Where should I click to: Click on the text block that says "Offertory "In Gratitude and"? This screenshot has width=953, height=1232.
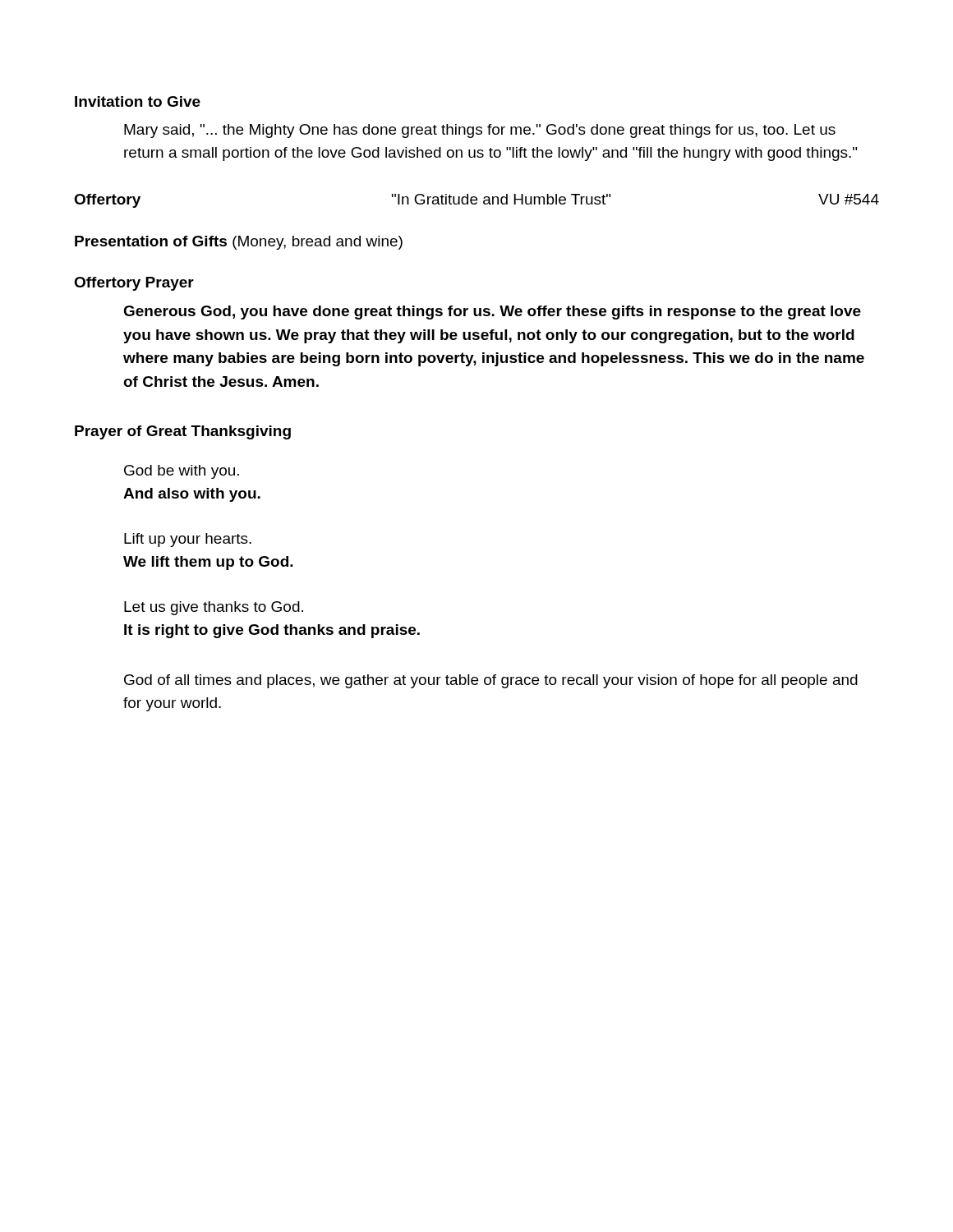pyautogui.click(x=476, y=199)
